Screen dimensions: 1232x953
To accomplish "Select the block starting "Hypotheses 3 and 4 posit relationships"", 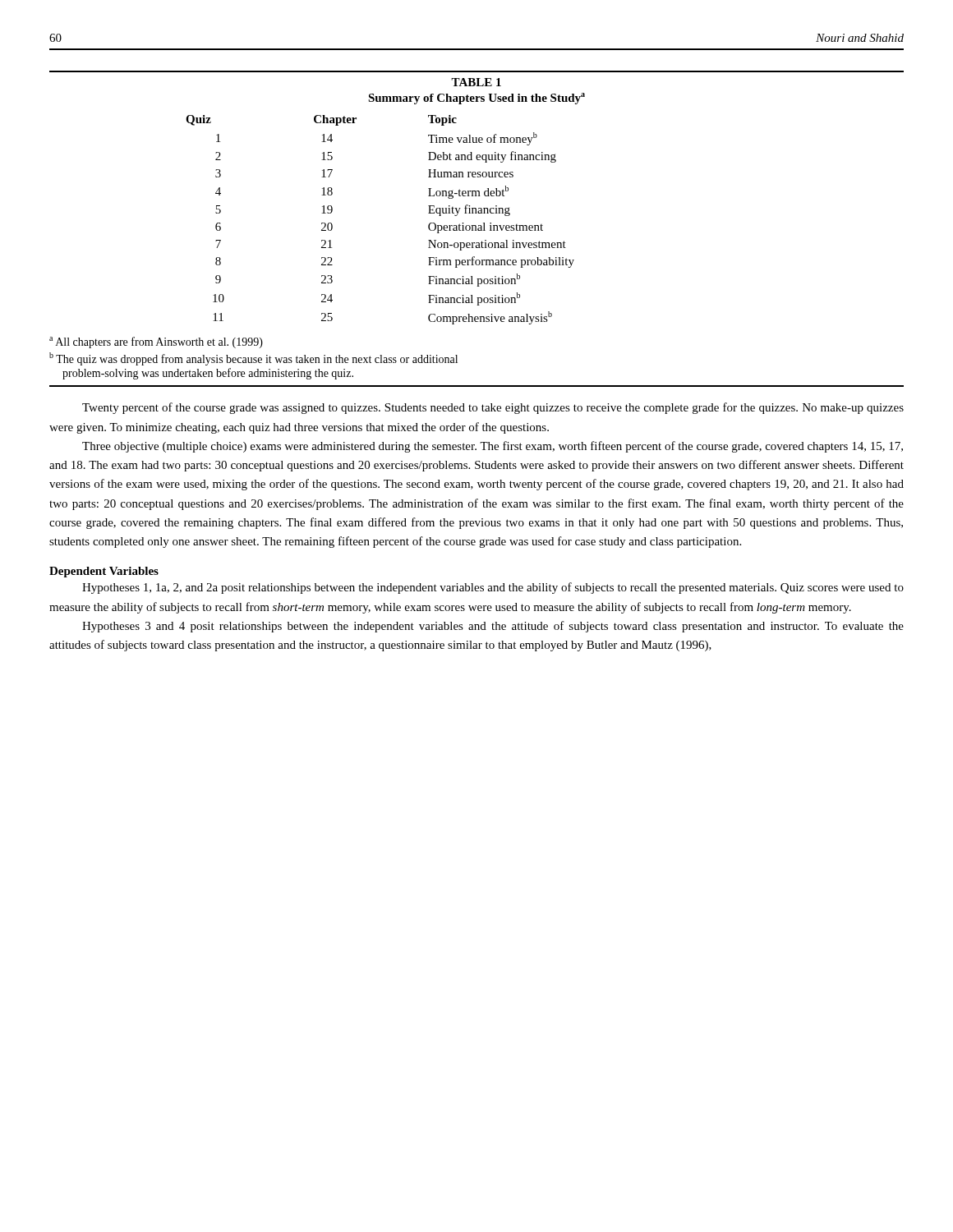I will (476, 636).
